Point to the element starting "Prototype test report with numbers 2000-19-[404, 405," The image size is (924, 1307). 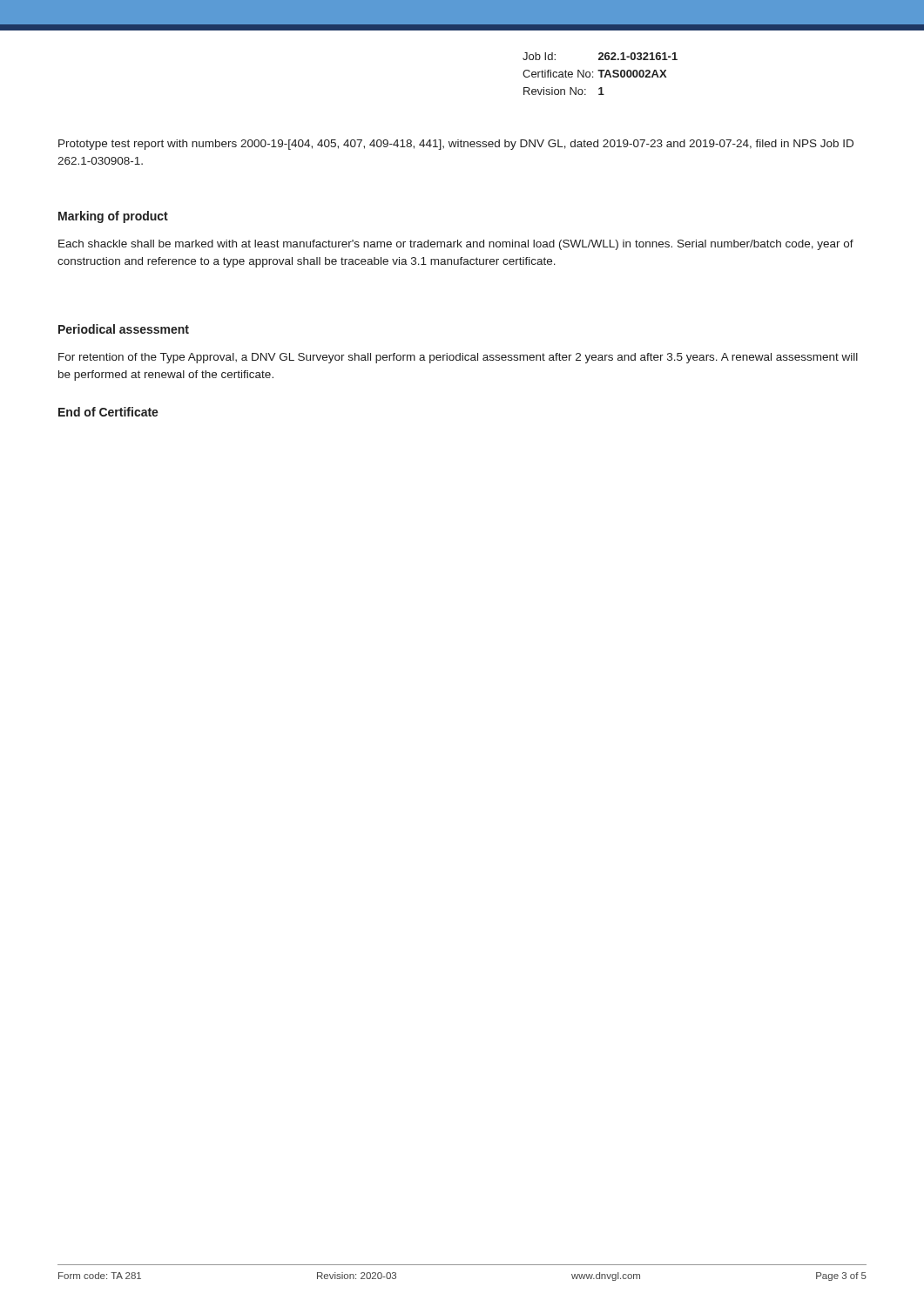pos(456,152)
